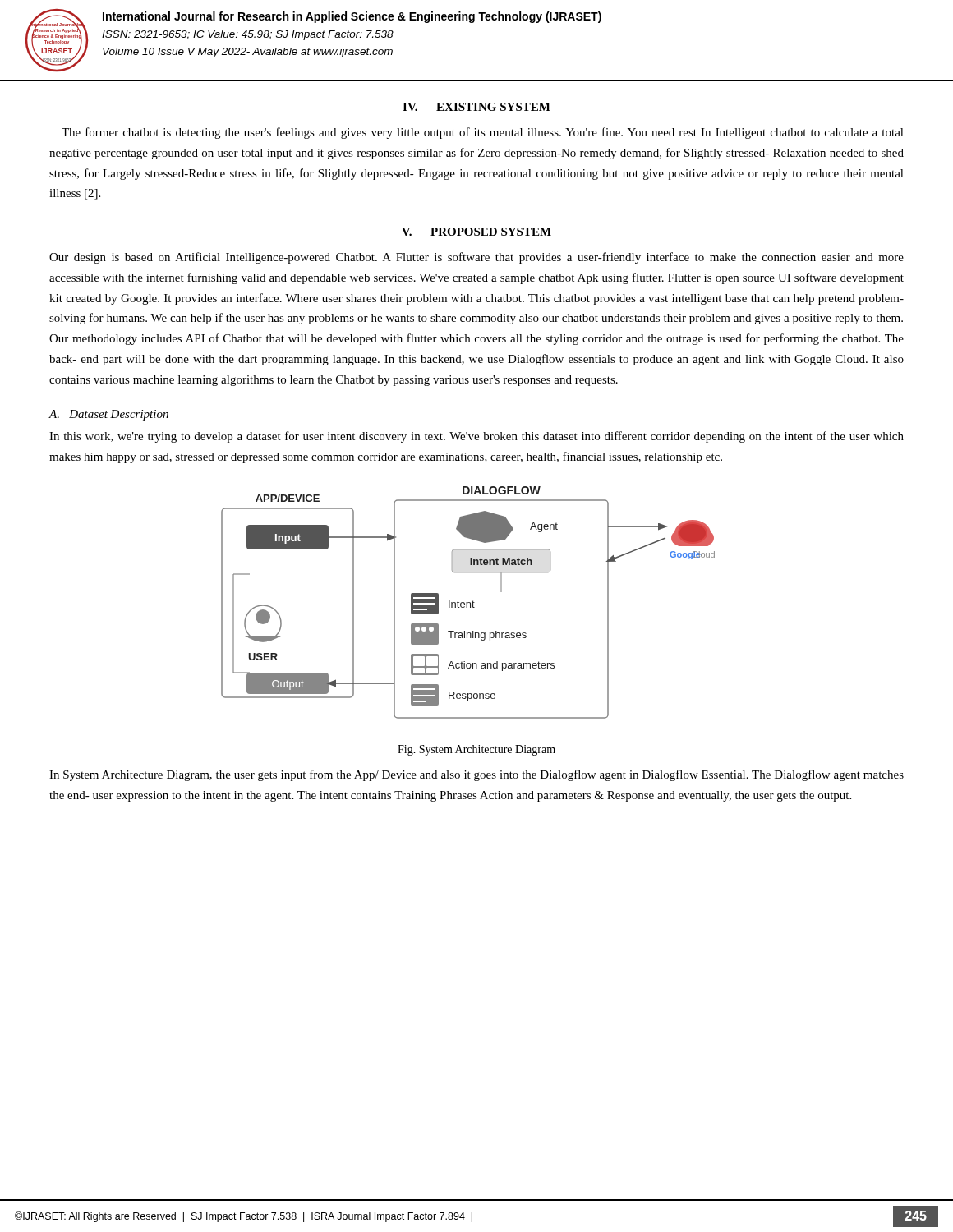
Task: Locate the flowchart
Action: (x=476, y=611)
